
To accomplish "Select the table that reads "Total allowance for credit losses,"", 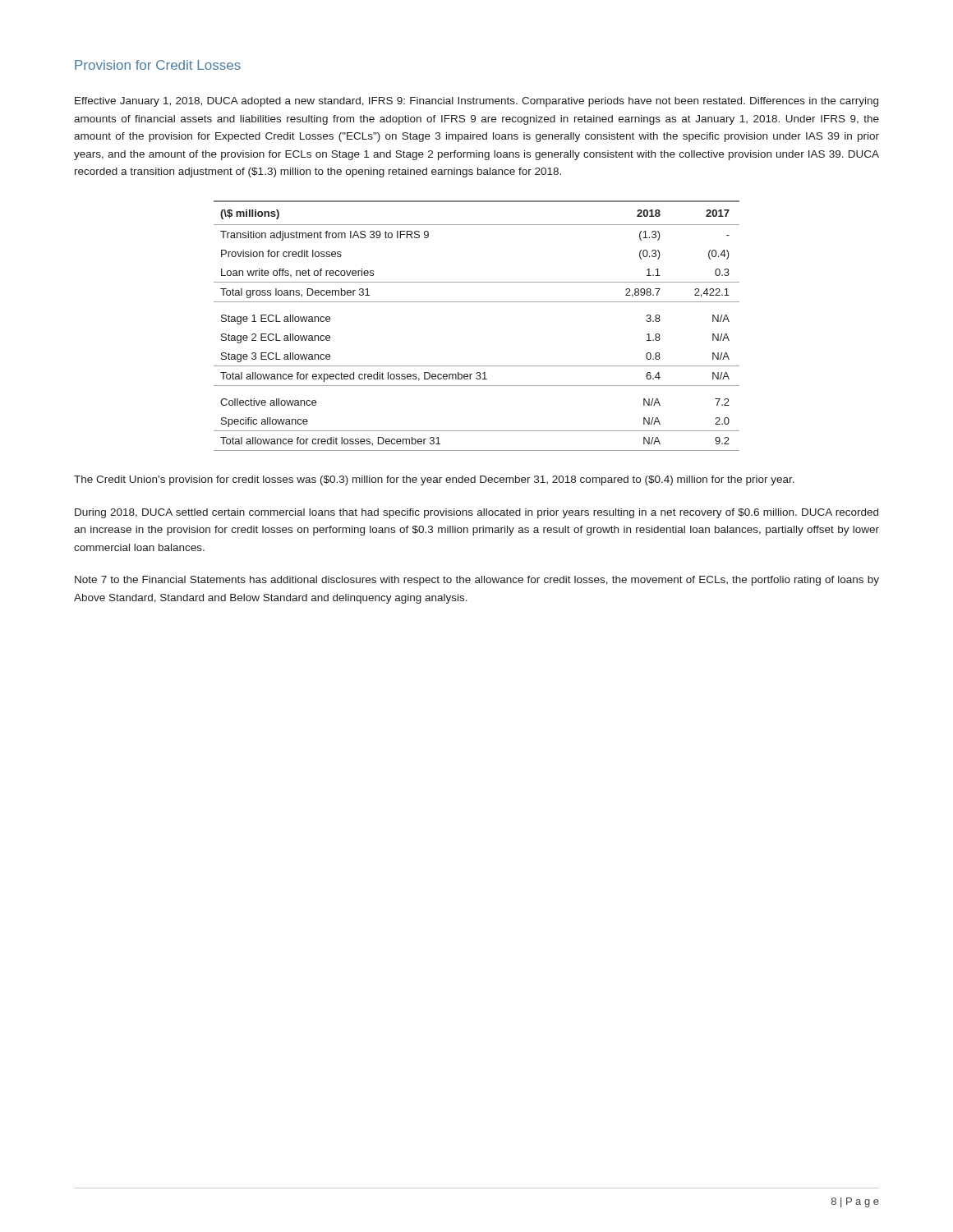I will 476,326.
